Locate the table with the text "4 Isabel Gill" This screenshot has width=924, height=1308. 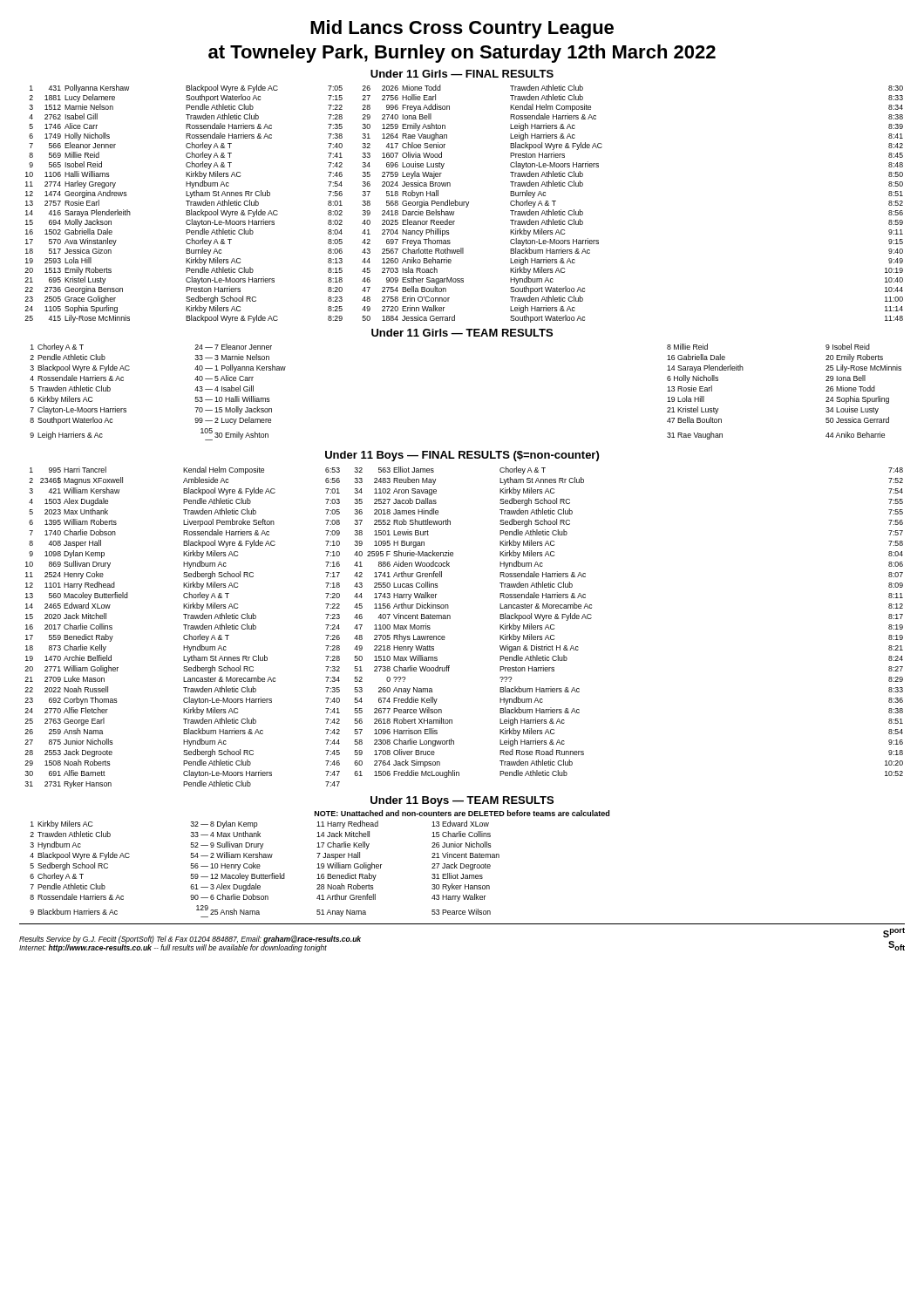pos(462,393)
